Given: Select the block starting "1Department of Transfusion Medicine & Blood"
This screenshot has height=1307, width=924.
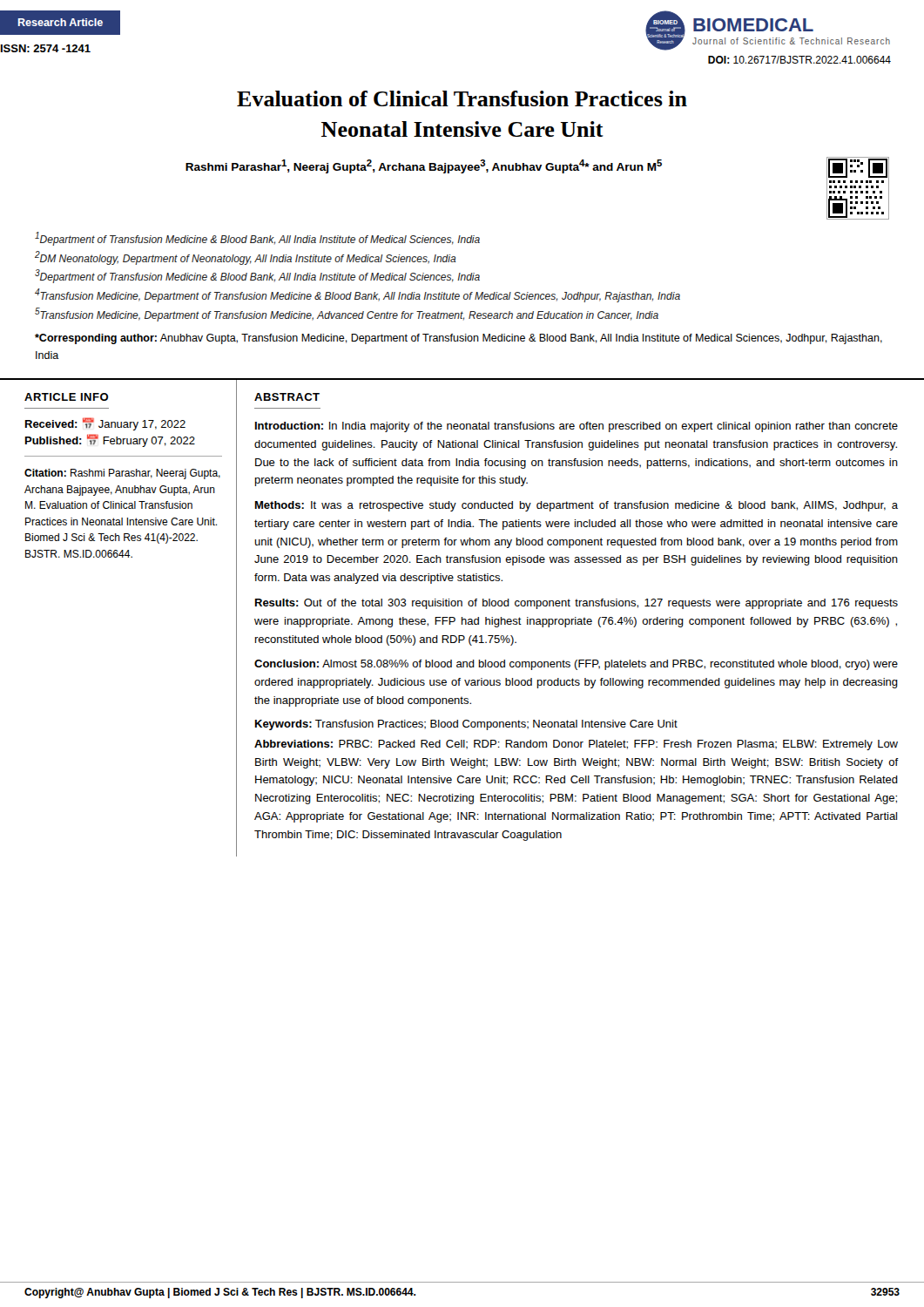Looking at the screenshot, I should coord(257,238).
